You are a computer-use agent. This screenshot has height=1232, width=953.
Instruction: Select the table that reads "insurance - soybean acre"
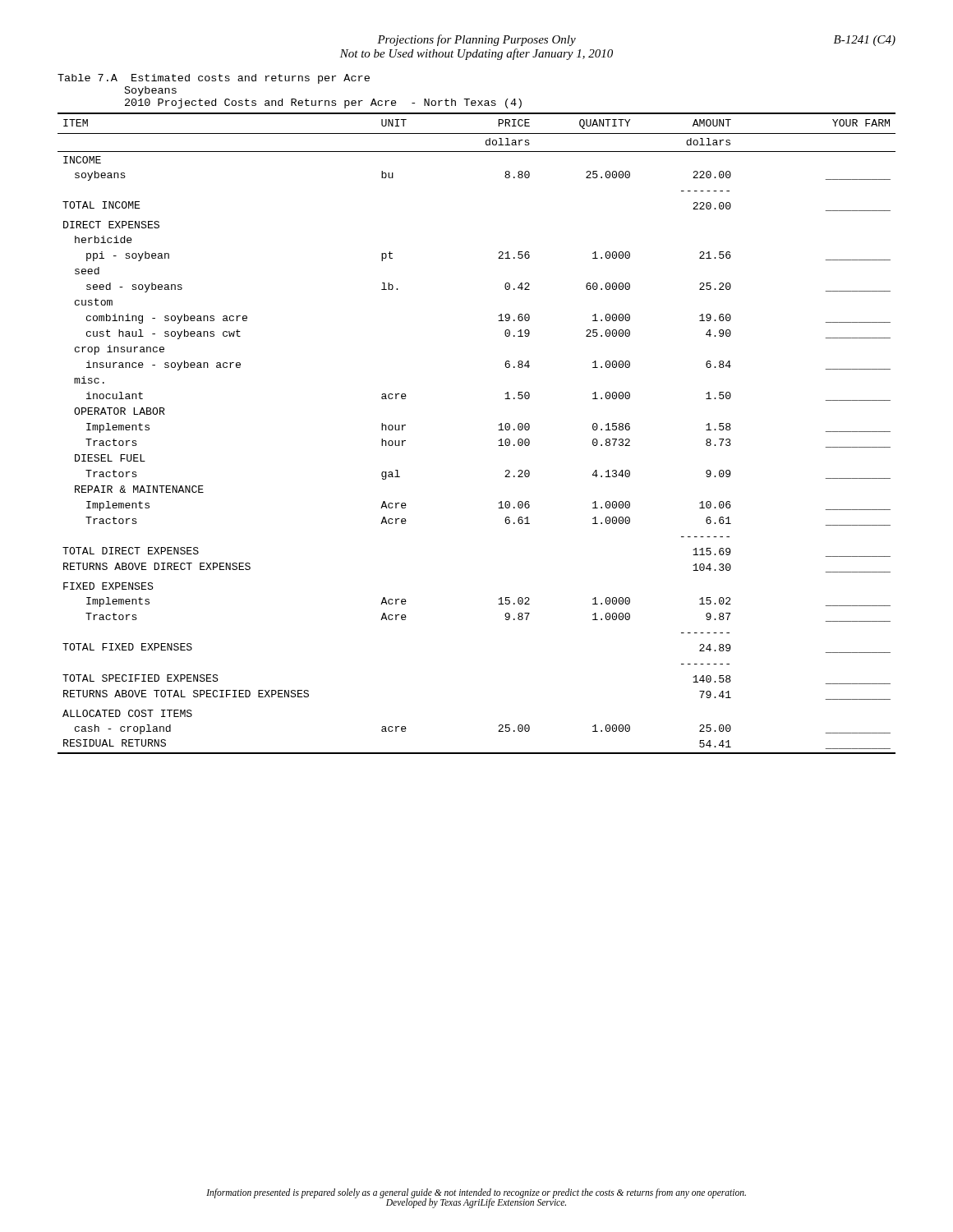tap(476, 435)
